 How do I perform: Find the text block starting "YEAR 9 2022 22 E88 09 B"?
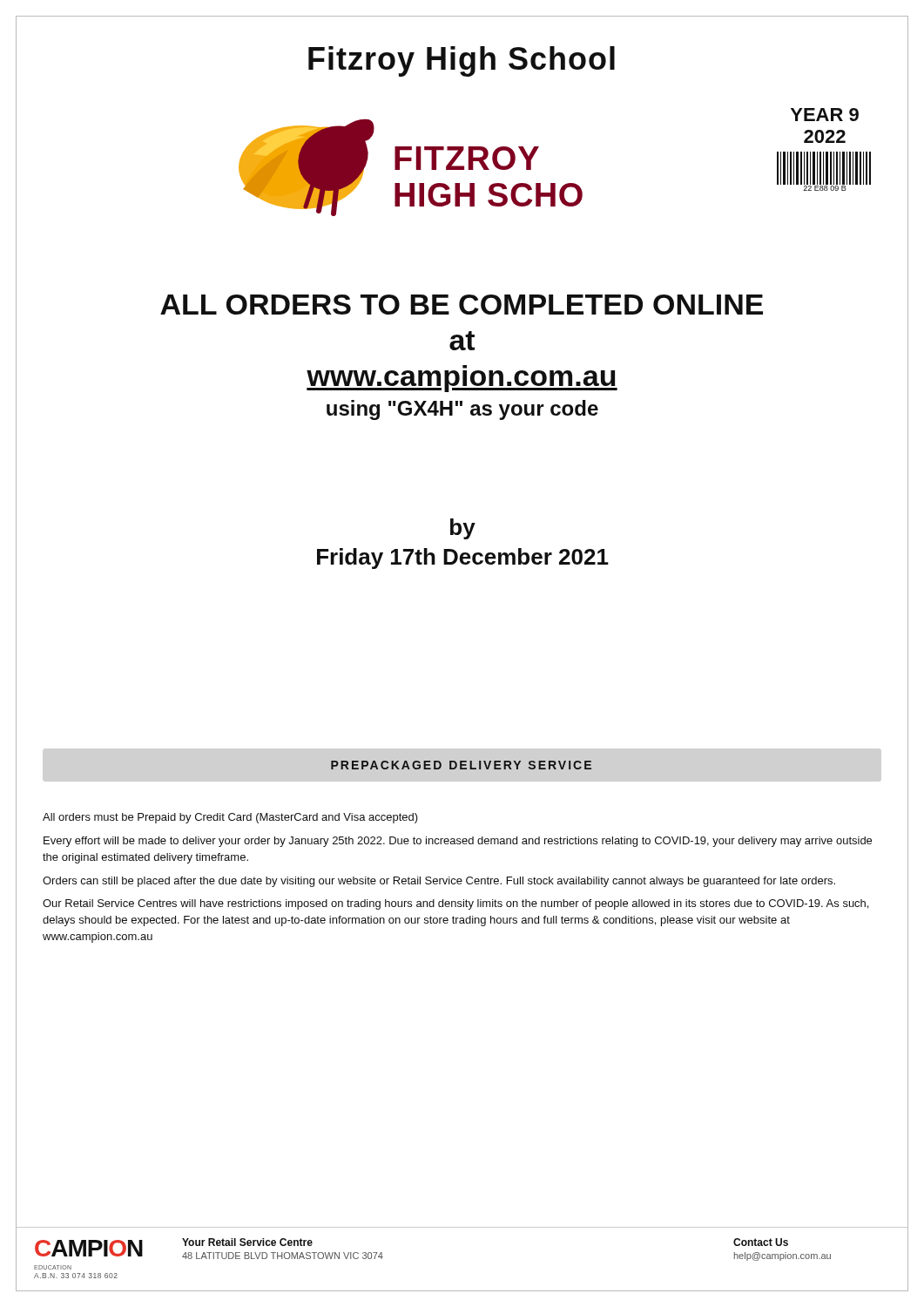825,147
